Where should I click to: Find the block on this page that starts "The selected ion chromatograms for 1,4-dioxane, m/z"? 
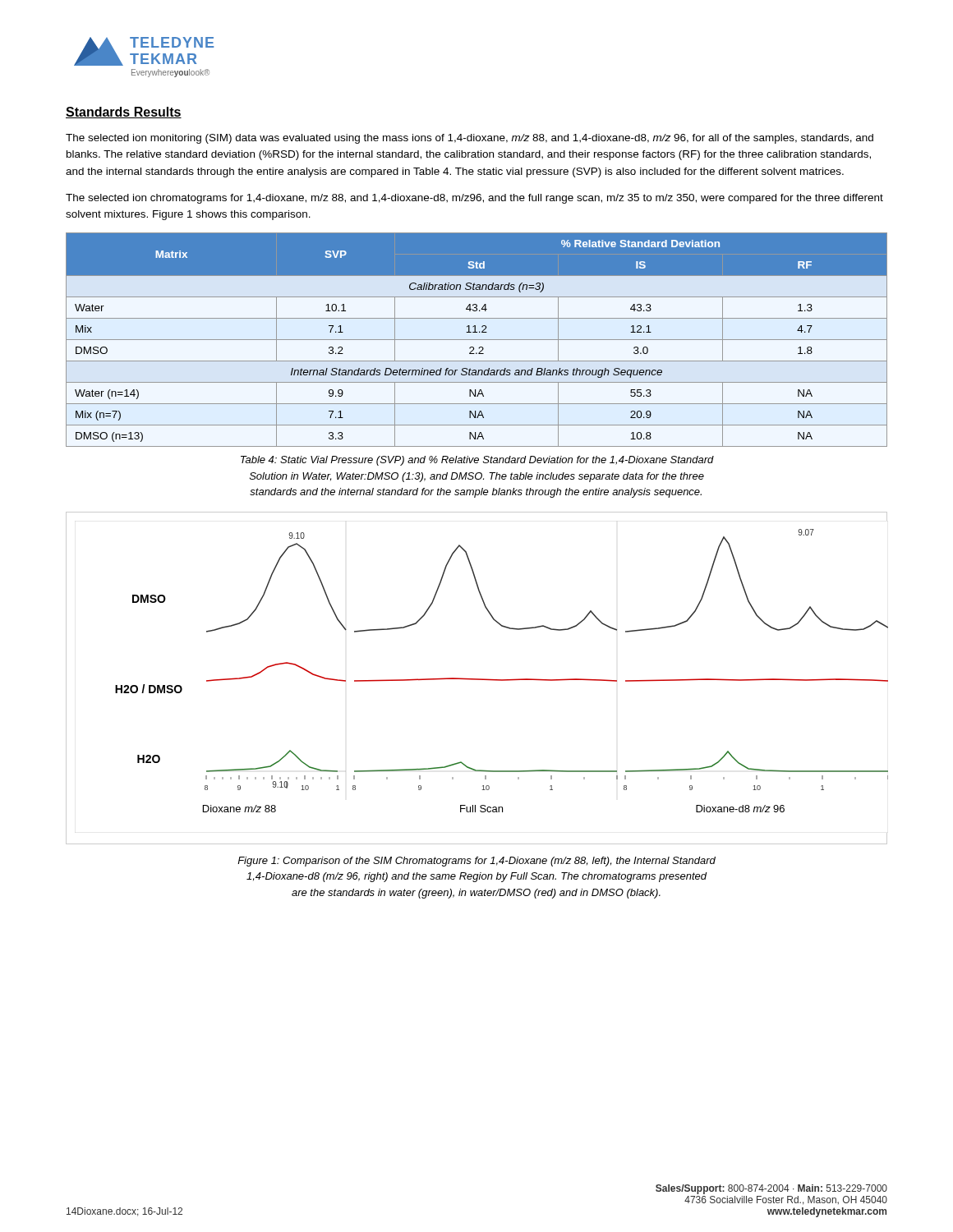[x=474, y=206]
